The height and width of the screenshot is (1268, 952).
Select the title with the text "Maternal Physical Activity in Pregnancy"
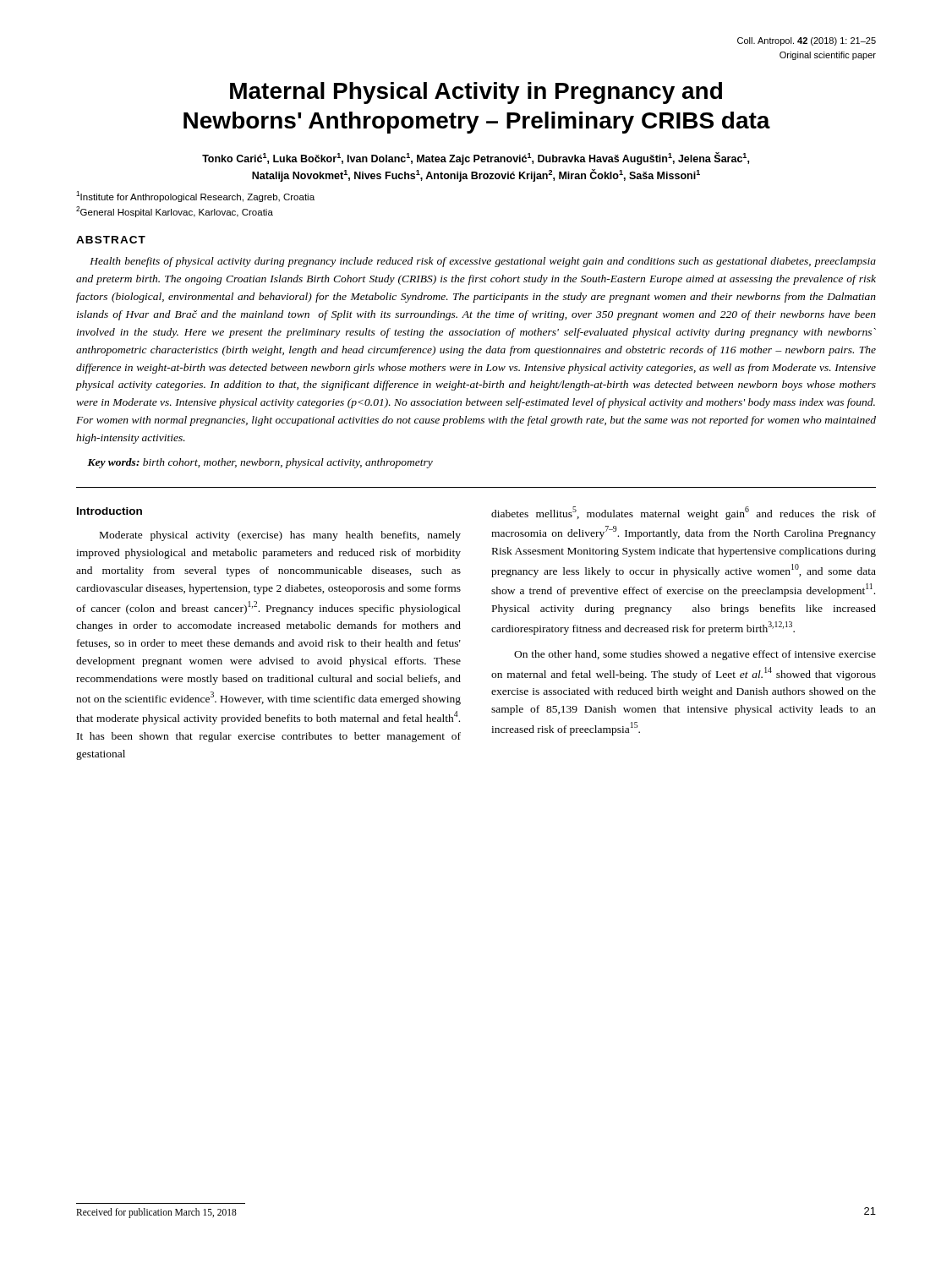(476, 106)
